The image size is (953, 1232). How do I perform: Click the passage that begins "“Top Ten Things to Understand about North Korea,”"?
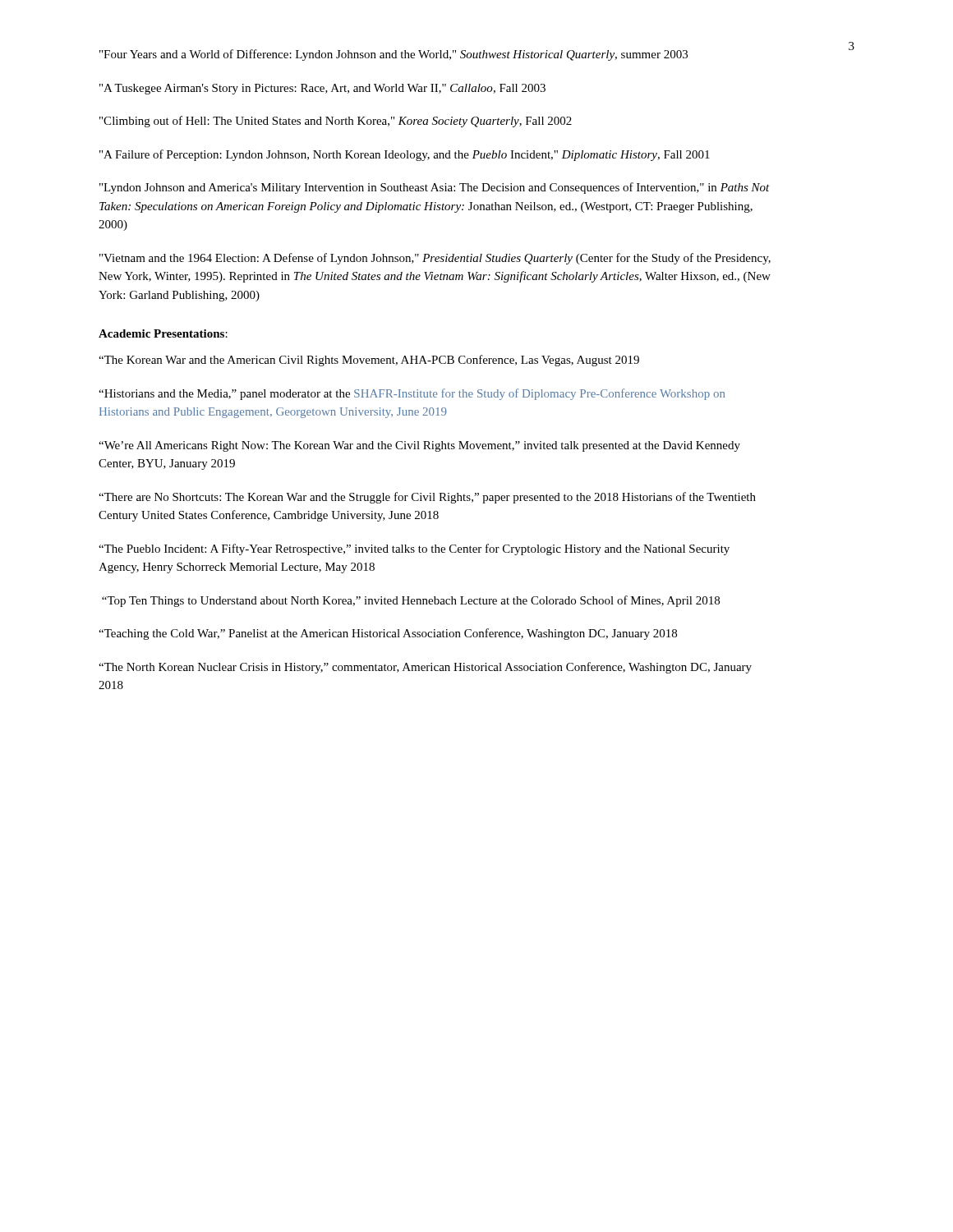pos(409,600)
